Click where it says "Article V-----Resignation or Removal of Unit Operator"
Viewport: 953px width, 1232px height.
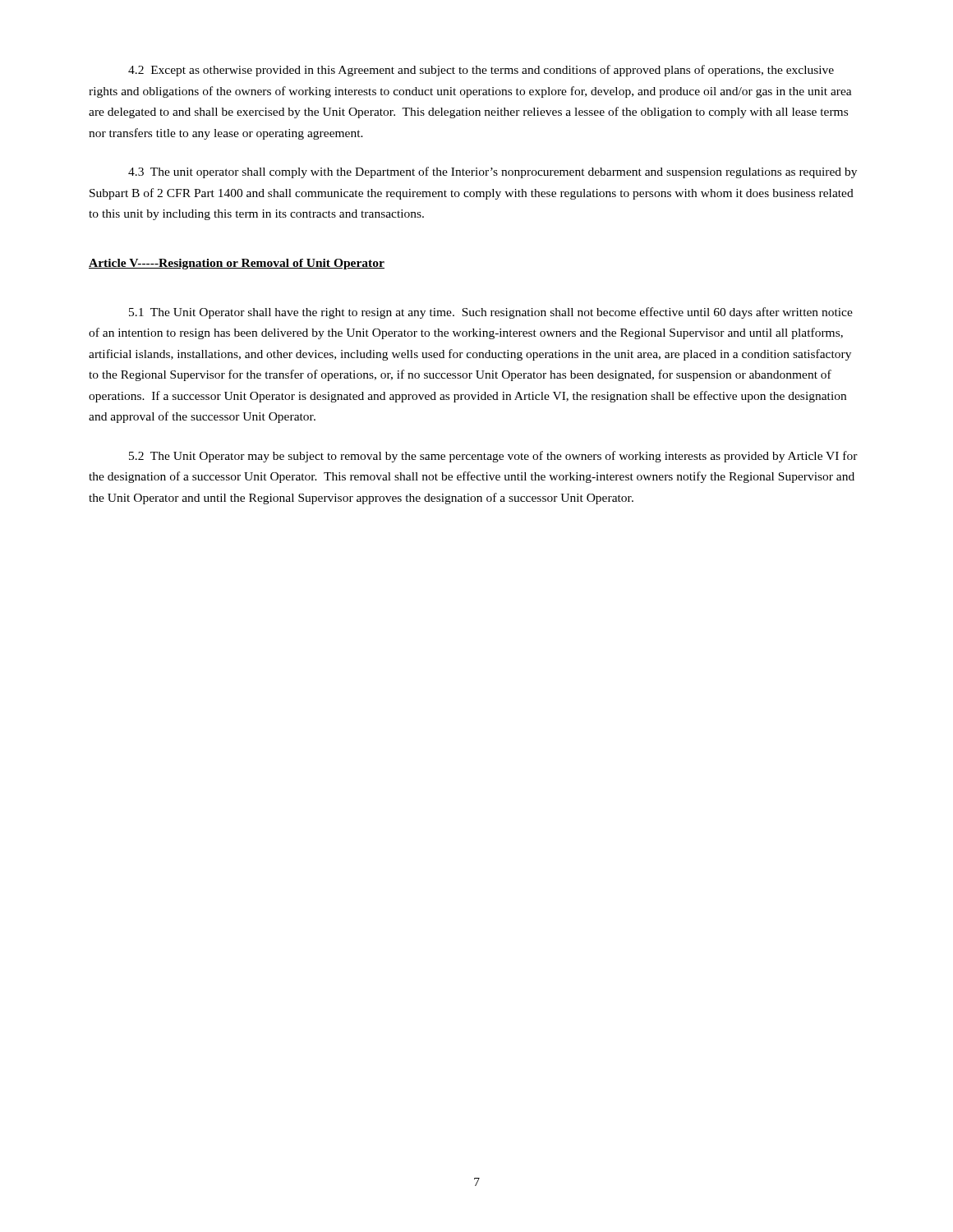pyautogui.click(x=237, y=262)
